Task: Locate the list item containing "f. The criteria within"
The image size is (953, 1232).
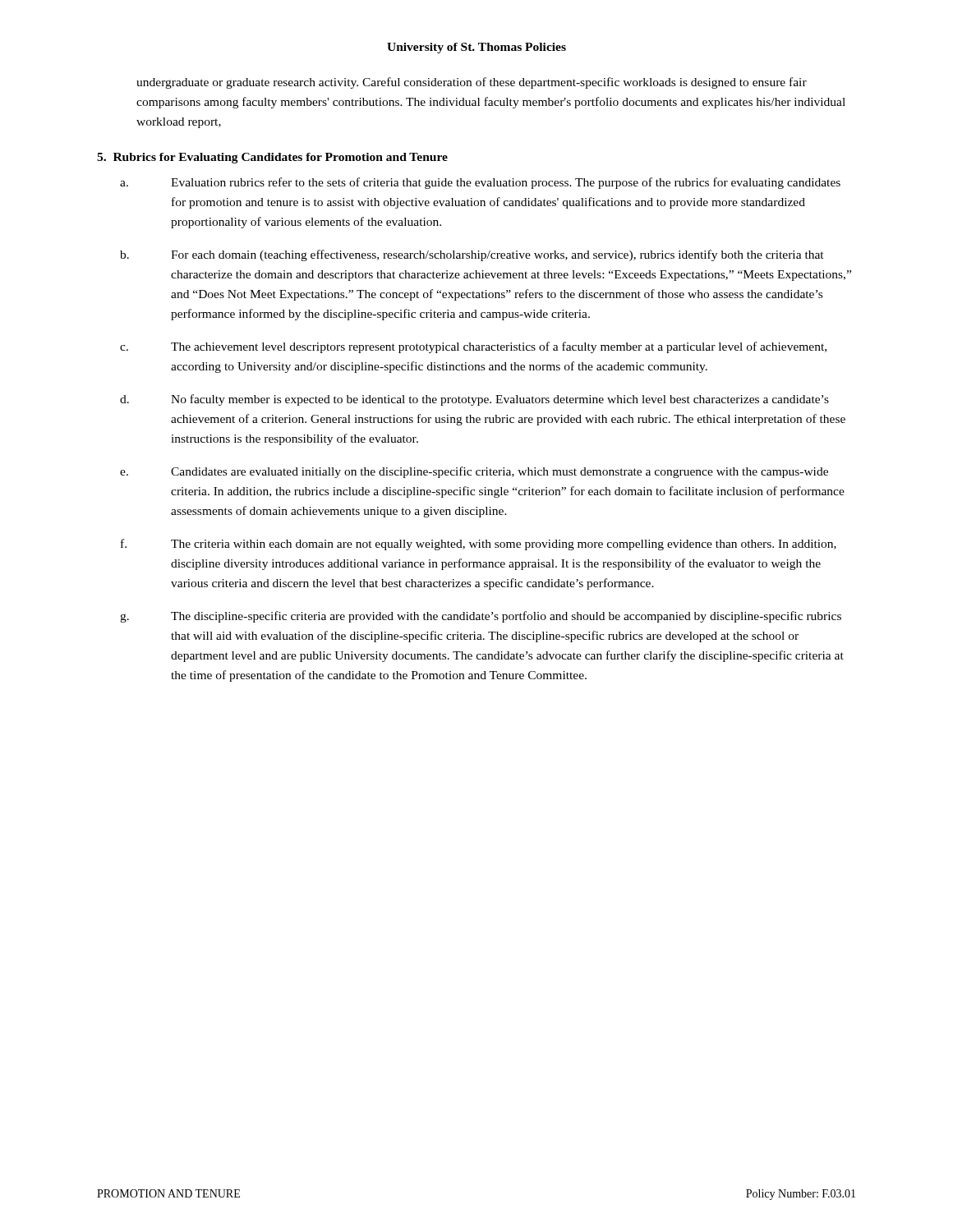Action: (476, 564)
